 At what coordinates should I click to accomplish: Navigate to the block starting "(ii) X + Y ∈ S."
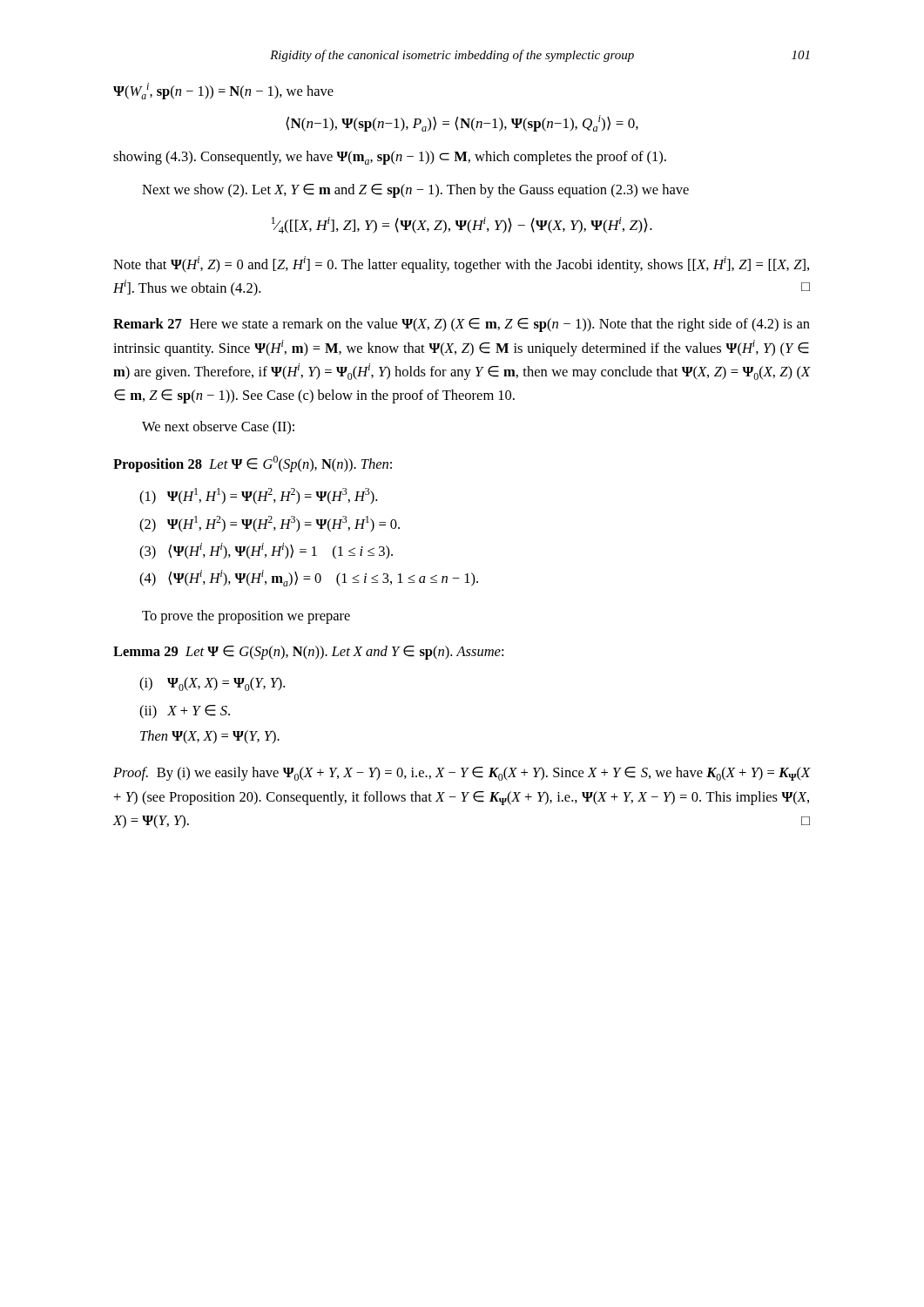185,712
